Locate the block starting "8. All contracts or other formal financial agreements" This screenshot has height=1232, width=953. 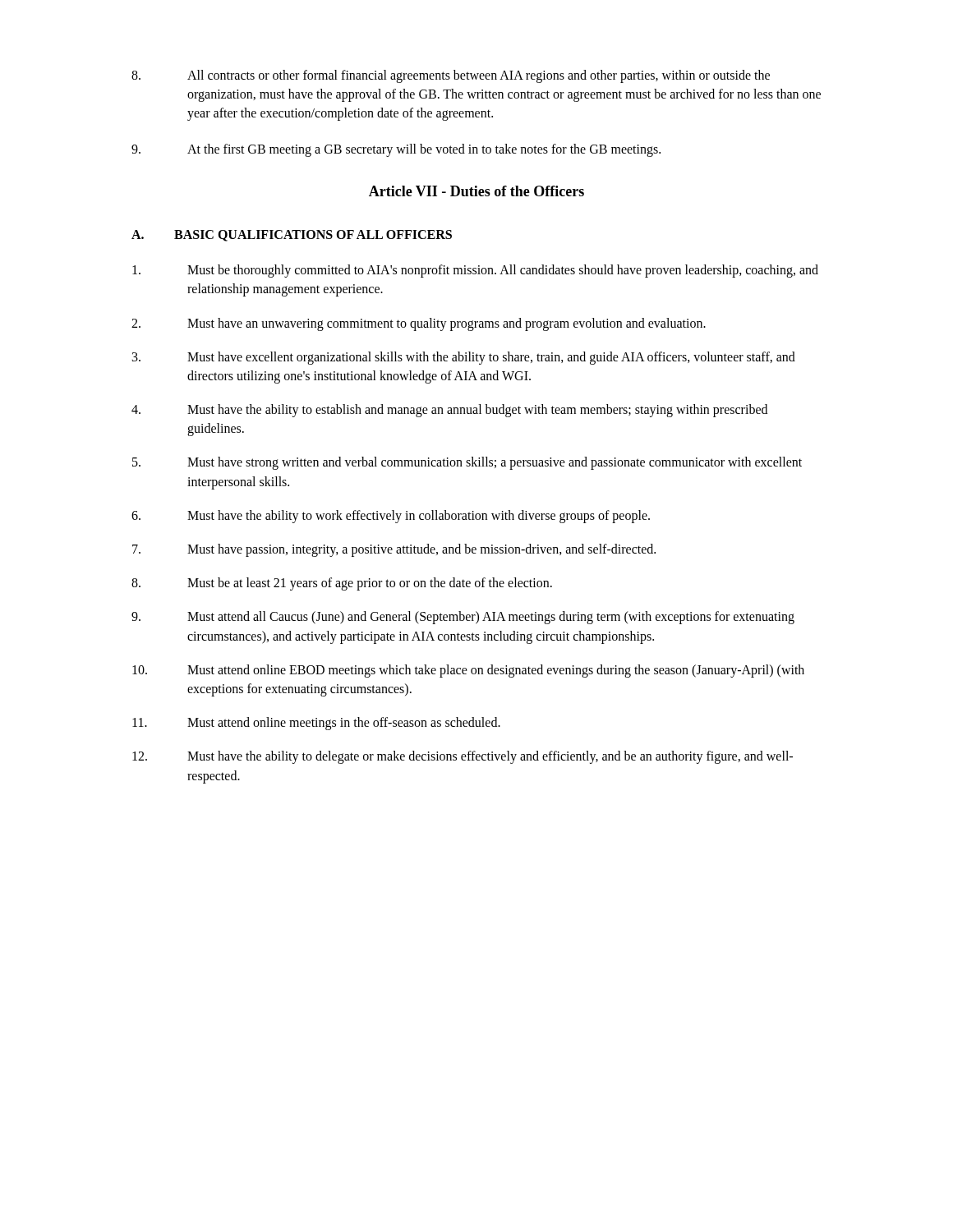pos(476,94)
